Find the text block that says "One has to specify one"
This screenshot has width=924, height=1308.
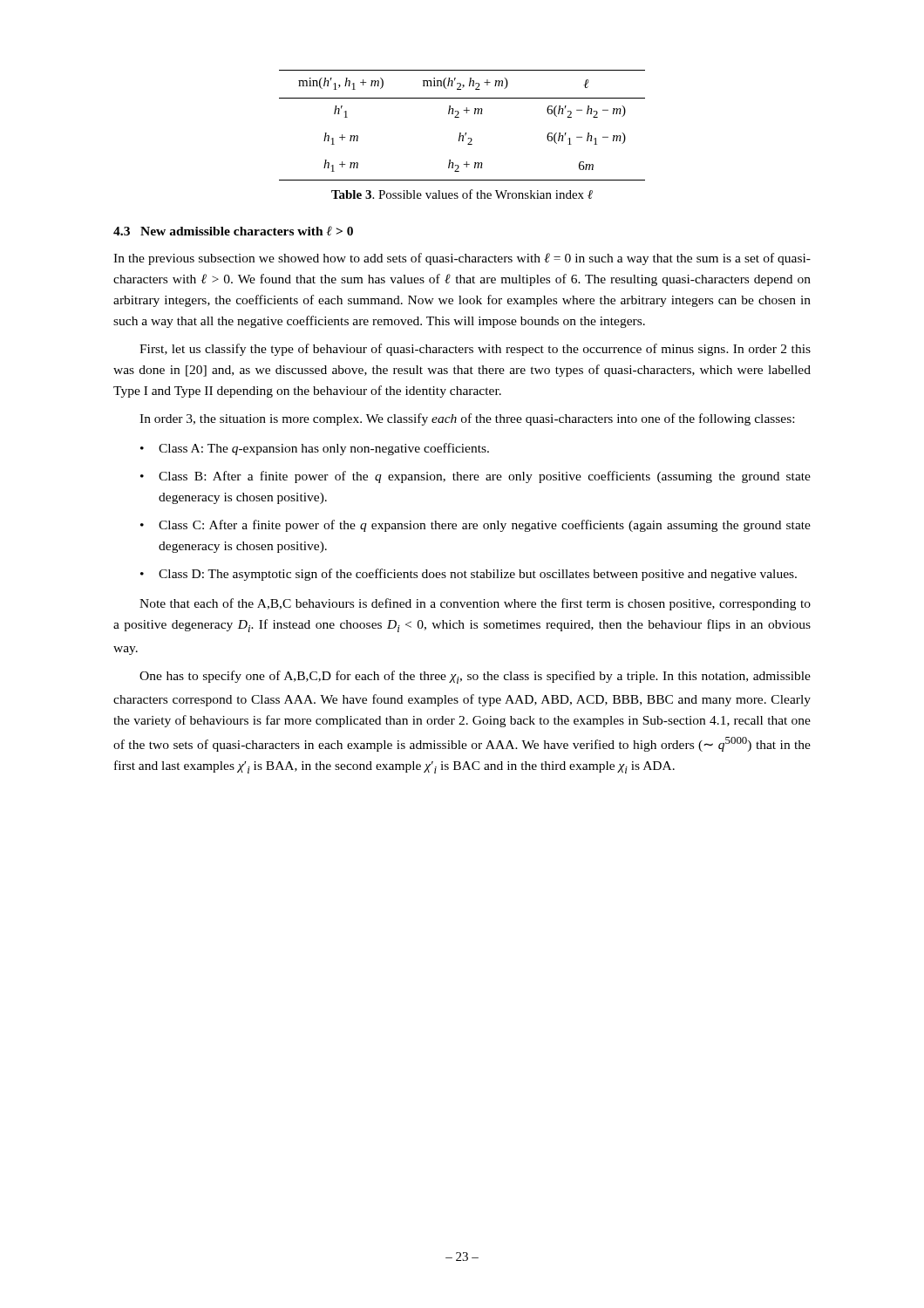click(462, 722)
